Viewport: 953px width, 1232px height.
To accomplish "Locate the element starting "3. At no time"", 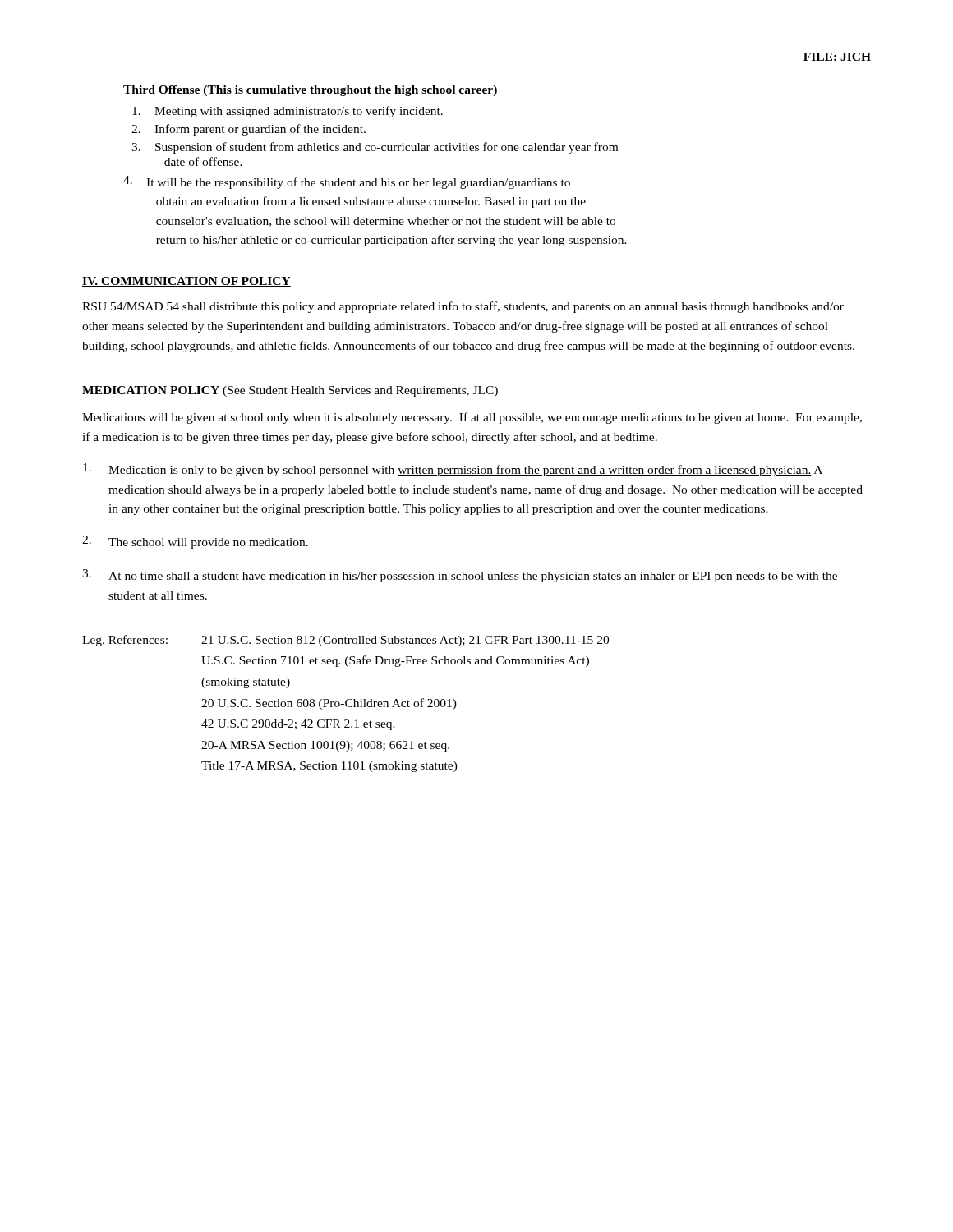I will (x=476, y=585).
